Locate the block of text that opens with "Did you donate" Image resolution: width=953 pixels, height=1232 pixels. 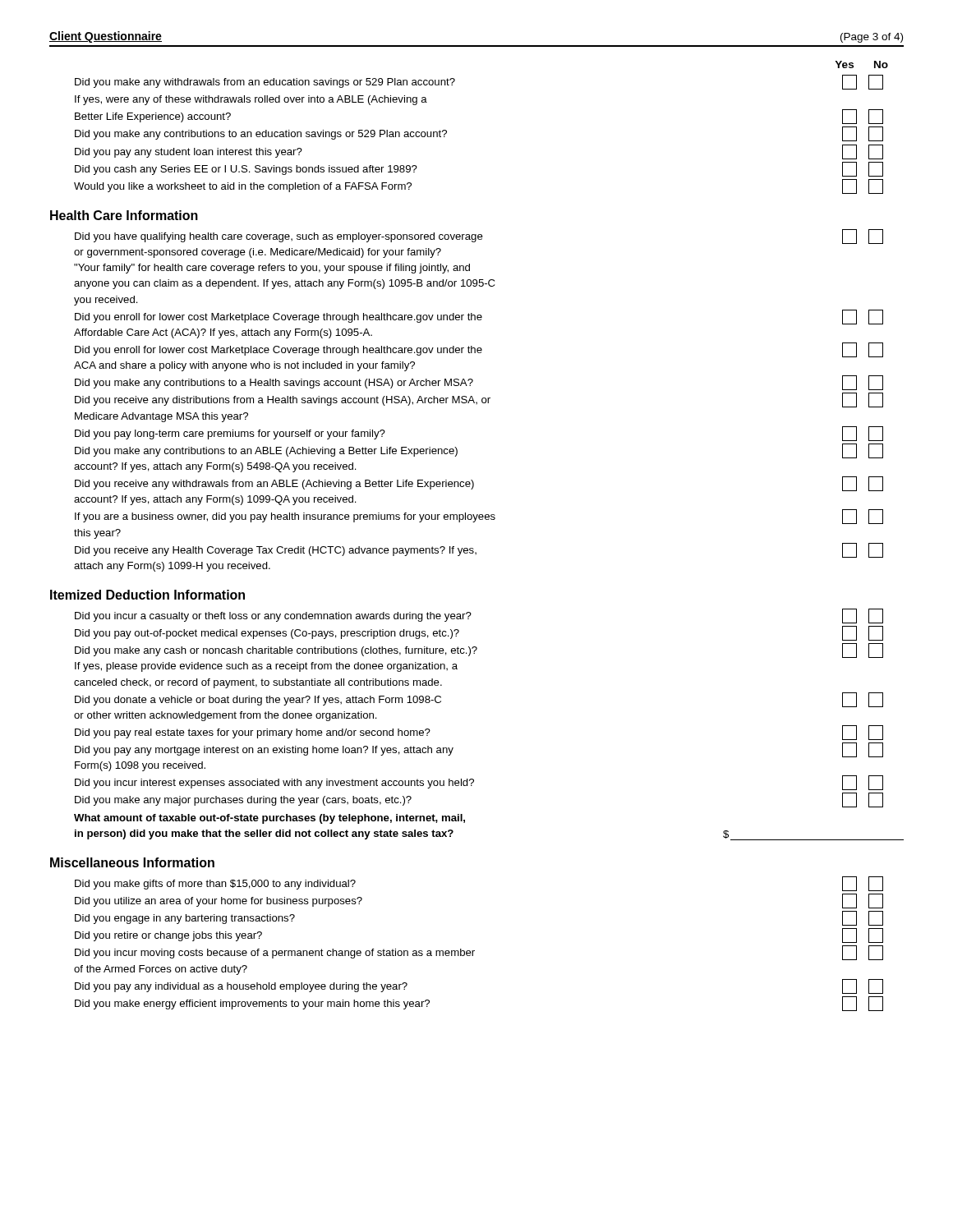coord(261,699)
